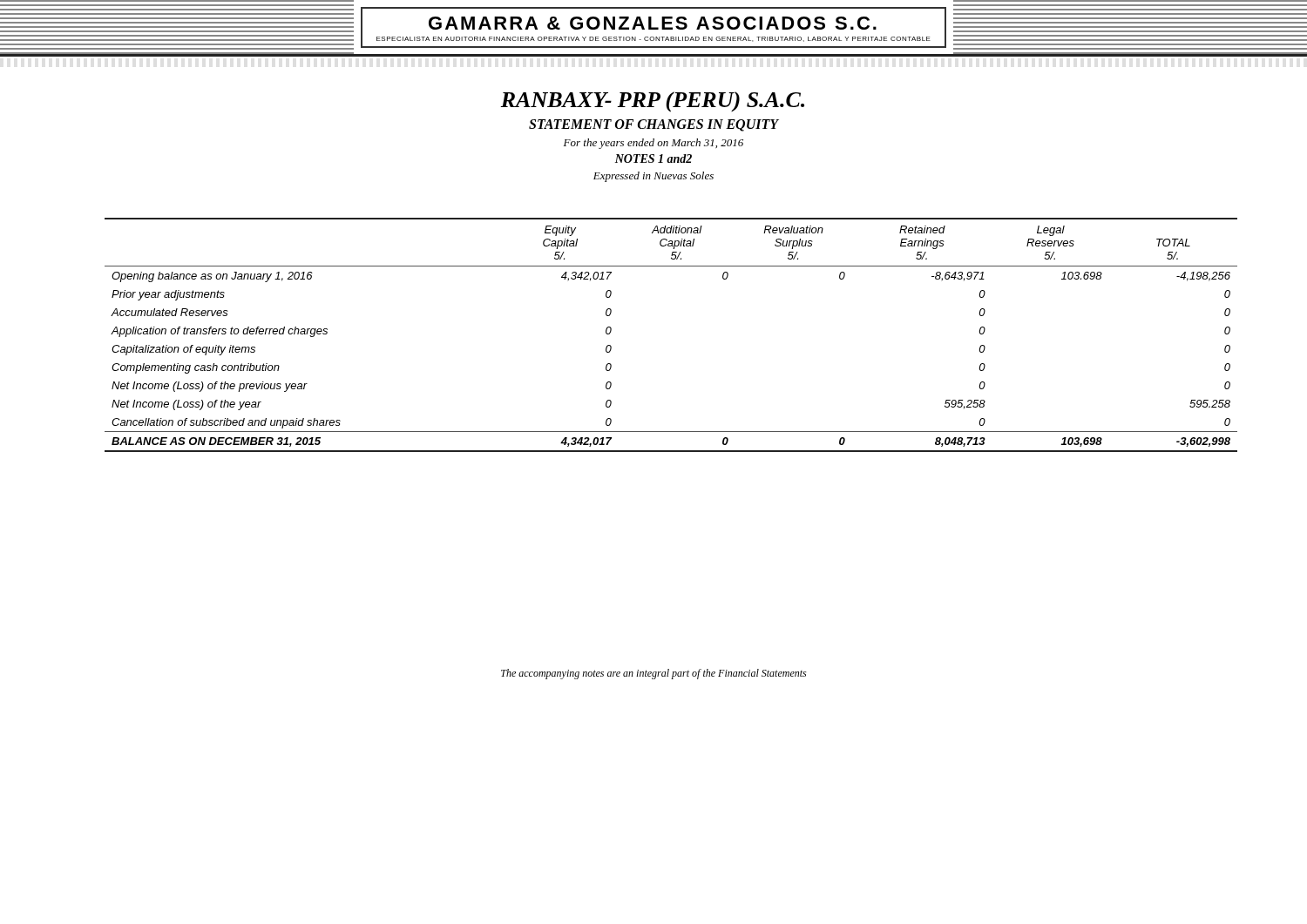Locate the table with the text "Net Income (Loss) of"

pos(671,335)
